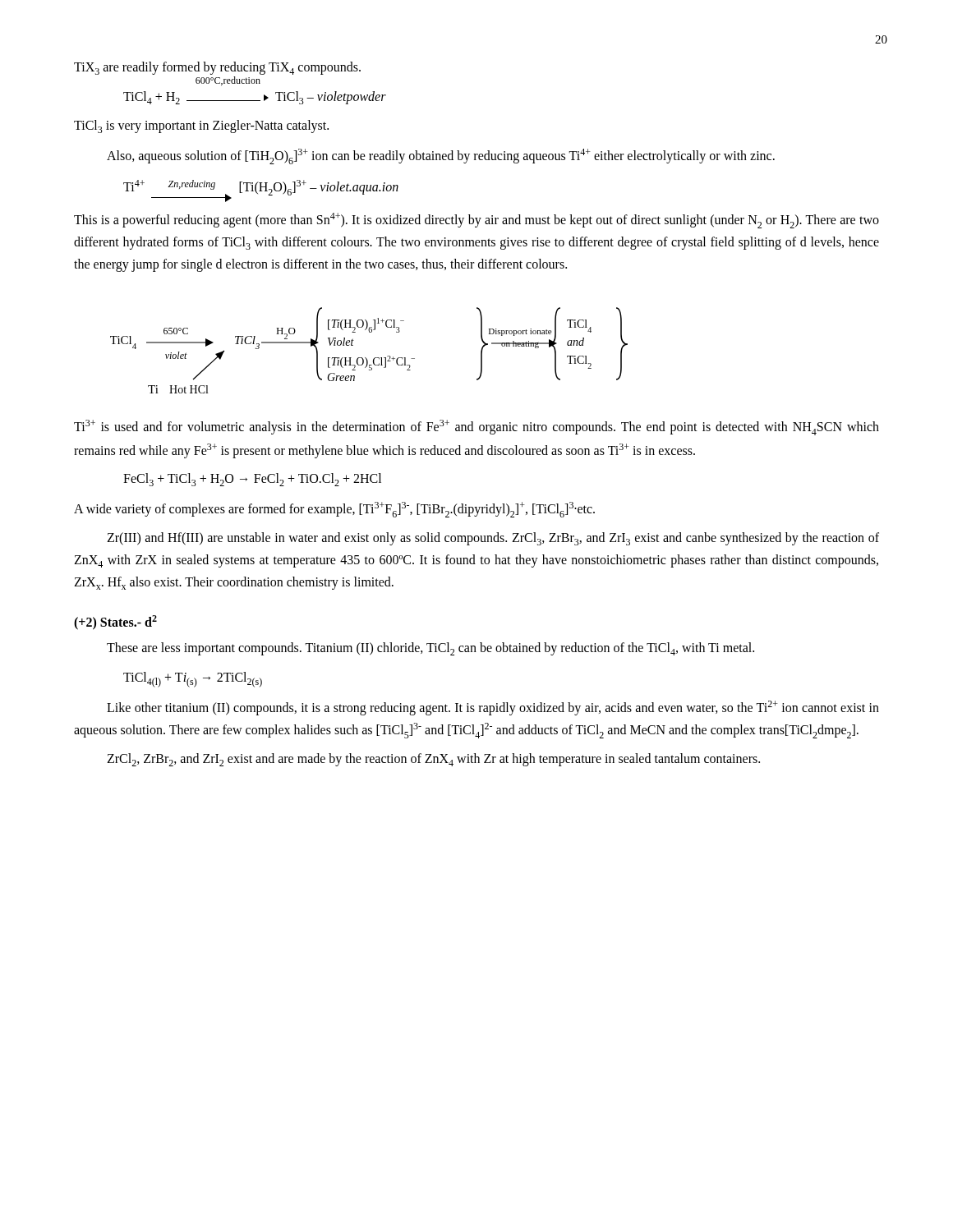Locate the text starting "Ti4+ Zn,reducing [Ti(H2O)6]3+ – violet.aqua.ion"
953x1232 pixels.
[261, 189]
